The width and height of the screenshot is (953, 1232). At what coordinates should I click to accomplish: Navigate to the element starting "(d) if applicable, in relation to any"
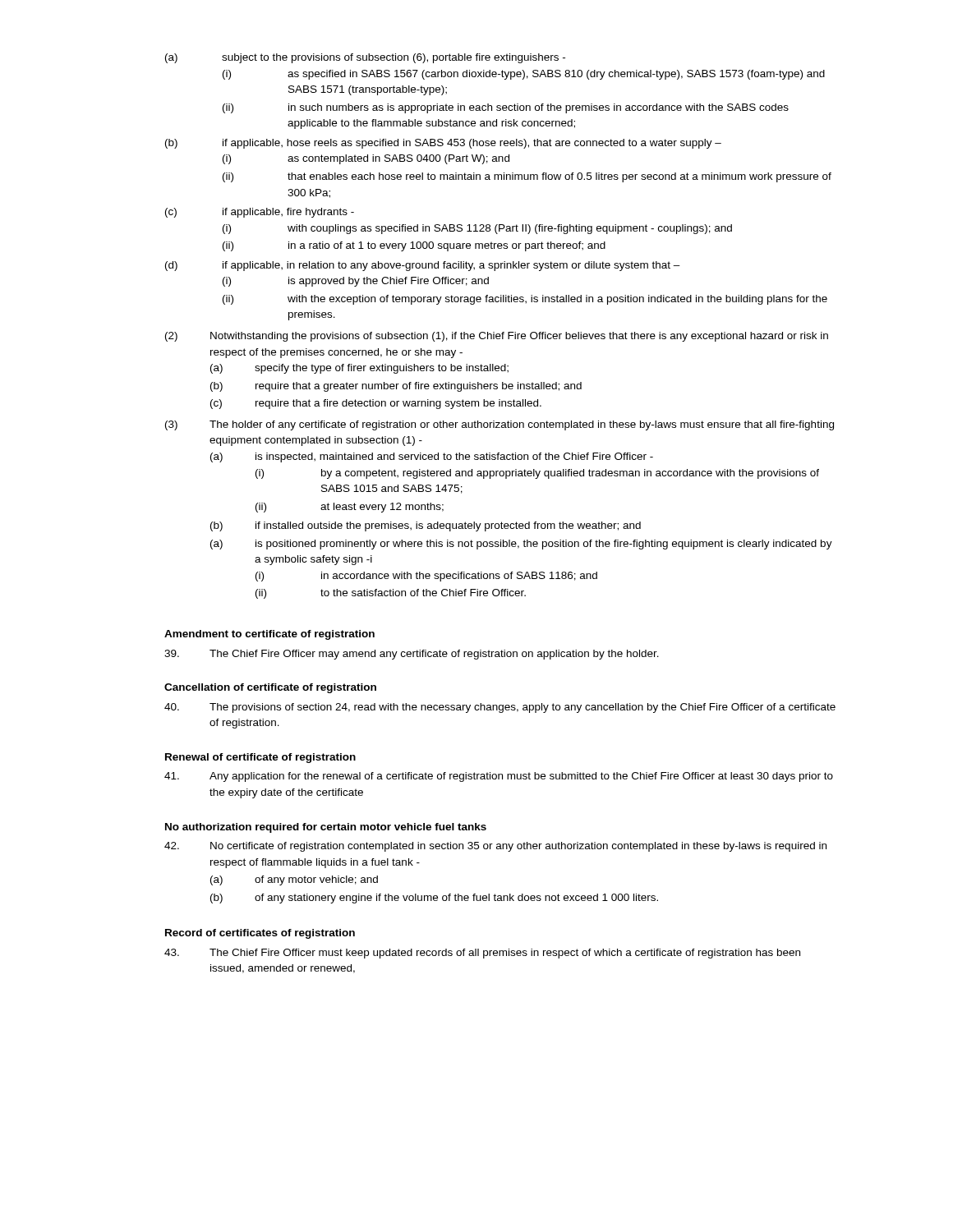pyautogui.click(x=501, y=291)
